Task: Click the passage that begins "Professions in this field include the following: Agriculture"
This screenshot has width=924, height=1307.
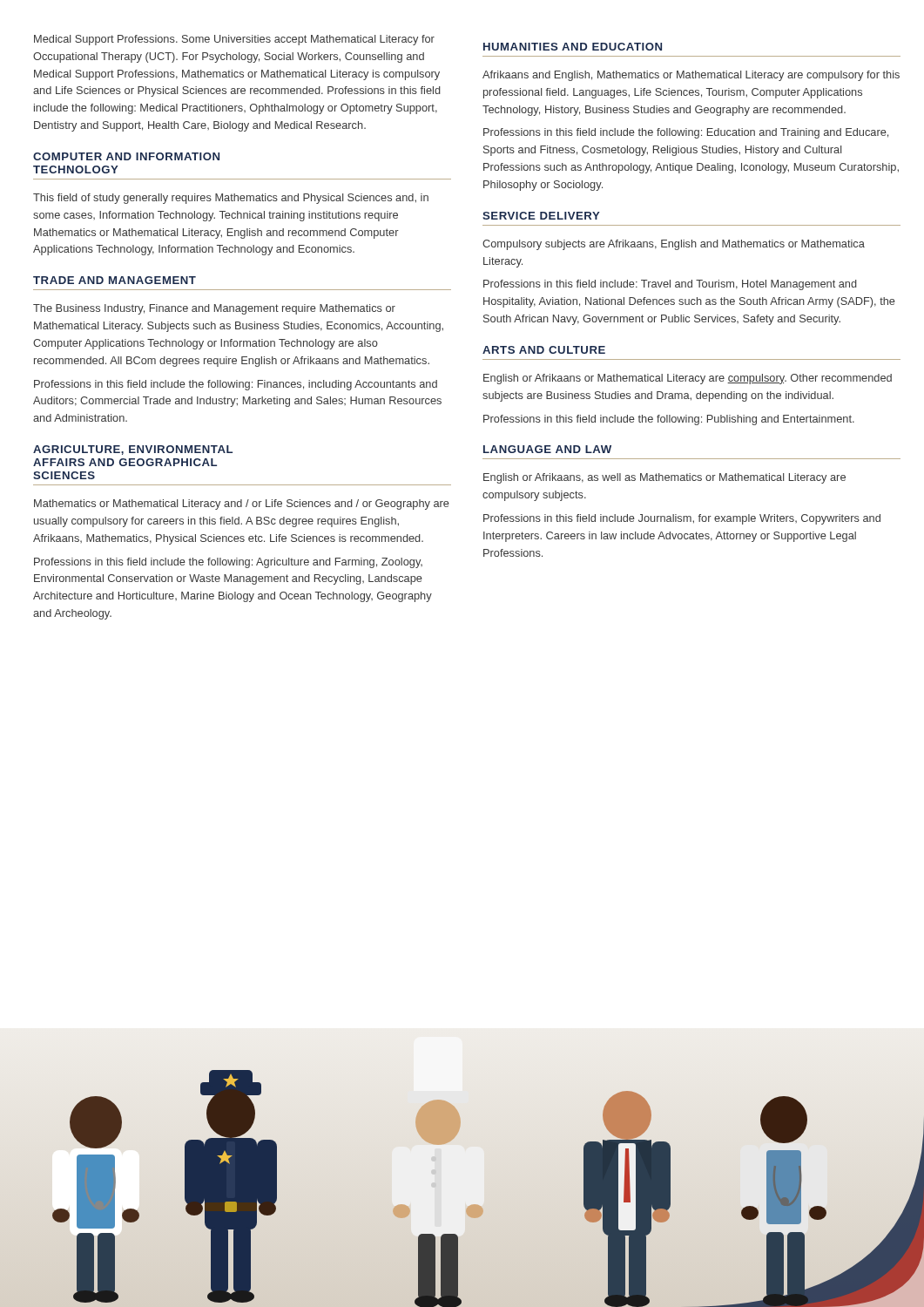Action: click(x=242, y=587)
